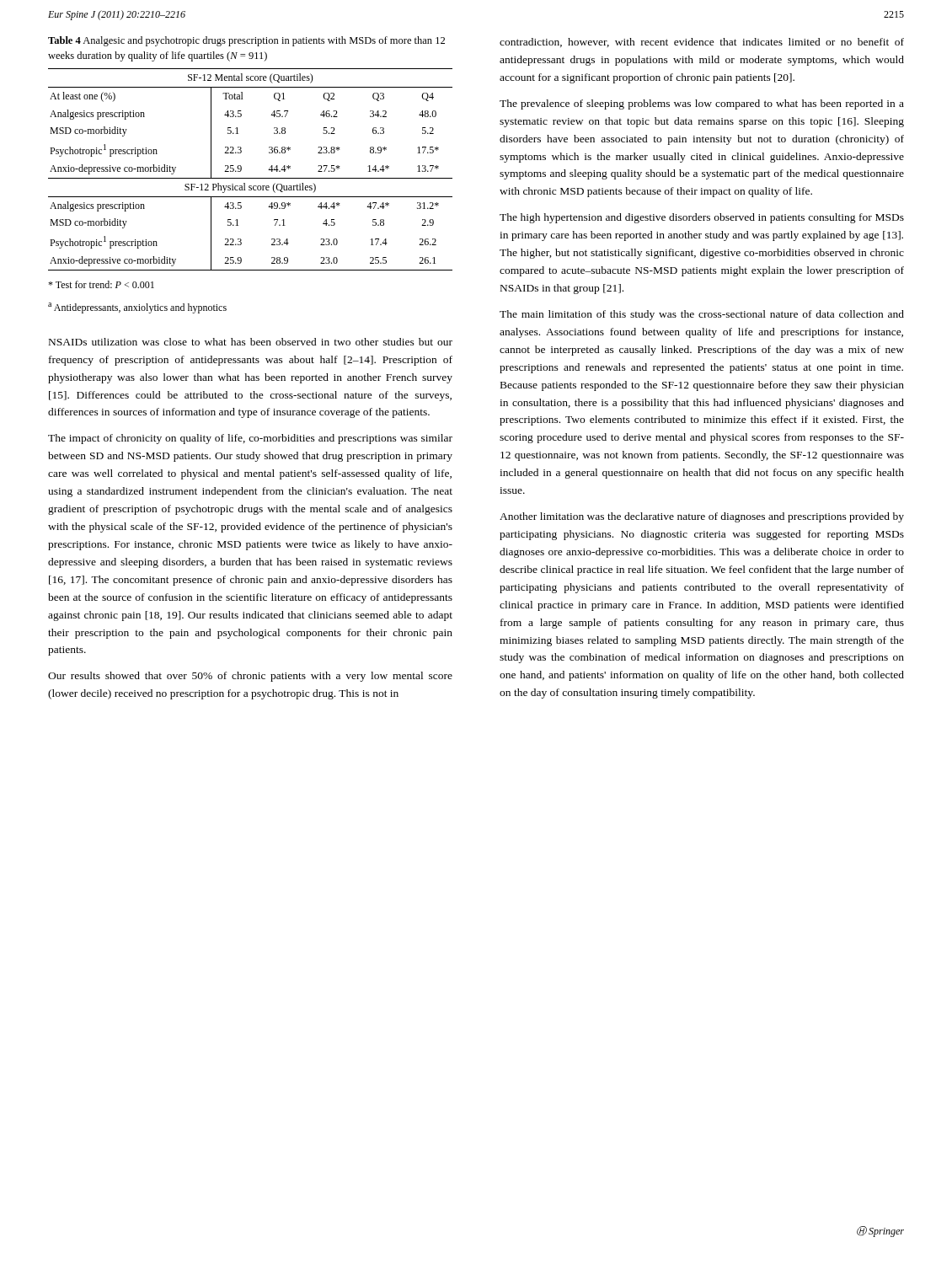Click the passage that begins "a Antidepressants, anxiolytics and"

pyautogui.click(x=137, y=306)
